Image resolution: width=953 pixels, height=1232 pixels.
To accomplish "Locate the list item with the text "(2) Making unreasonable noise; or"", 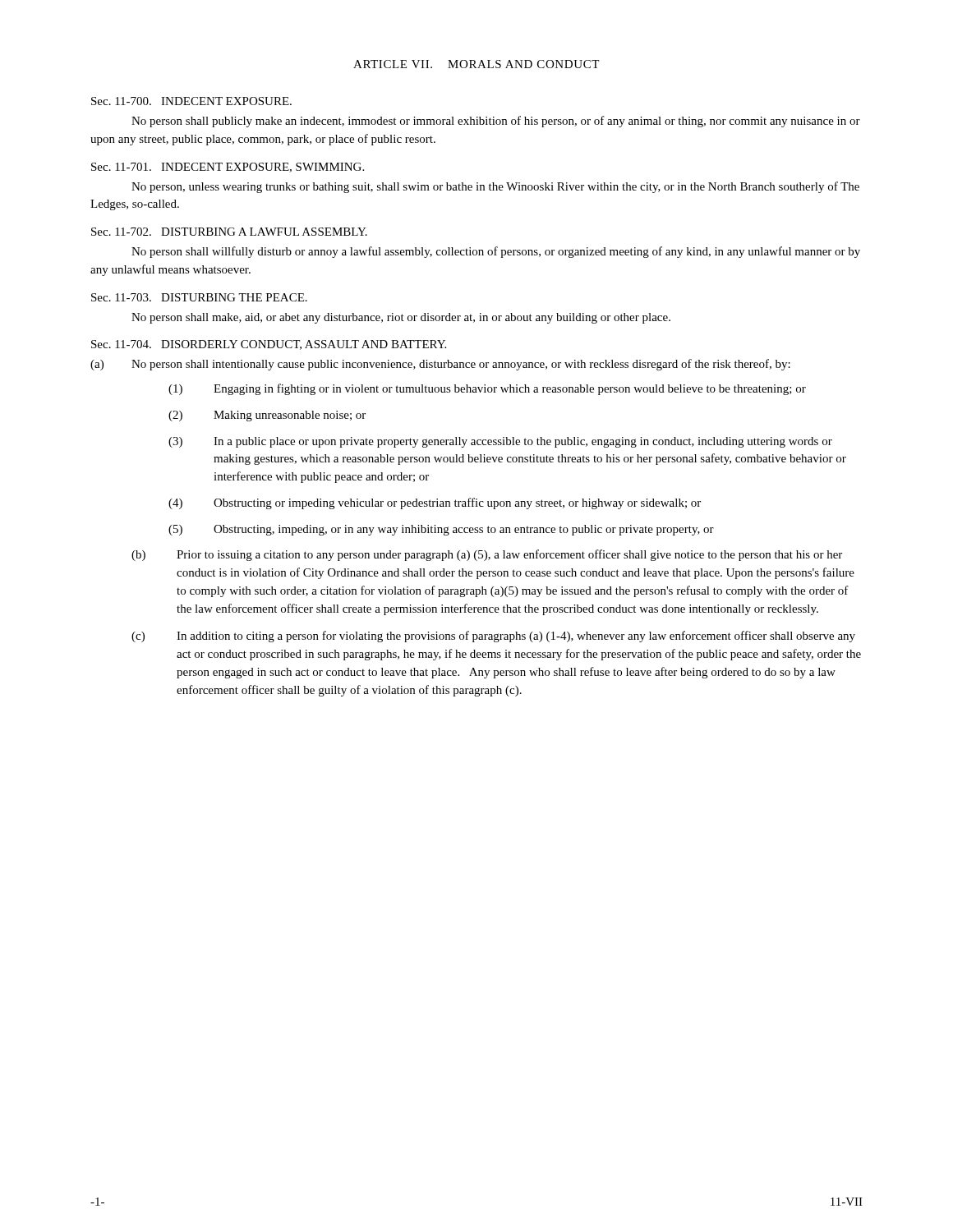I will point(267,415).
